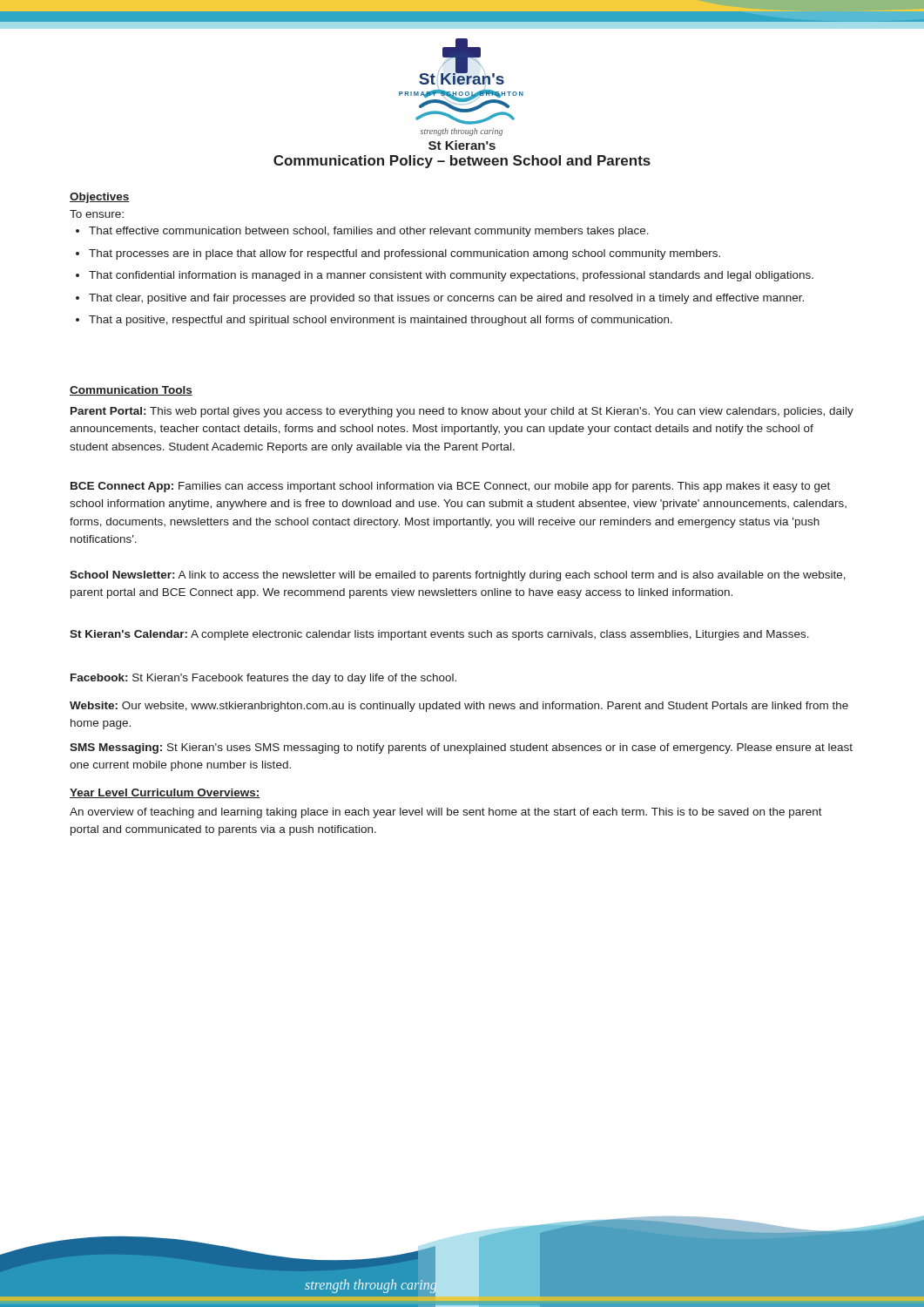Navigate to the block starting "Parent Portal: This web"

(461, 428)
